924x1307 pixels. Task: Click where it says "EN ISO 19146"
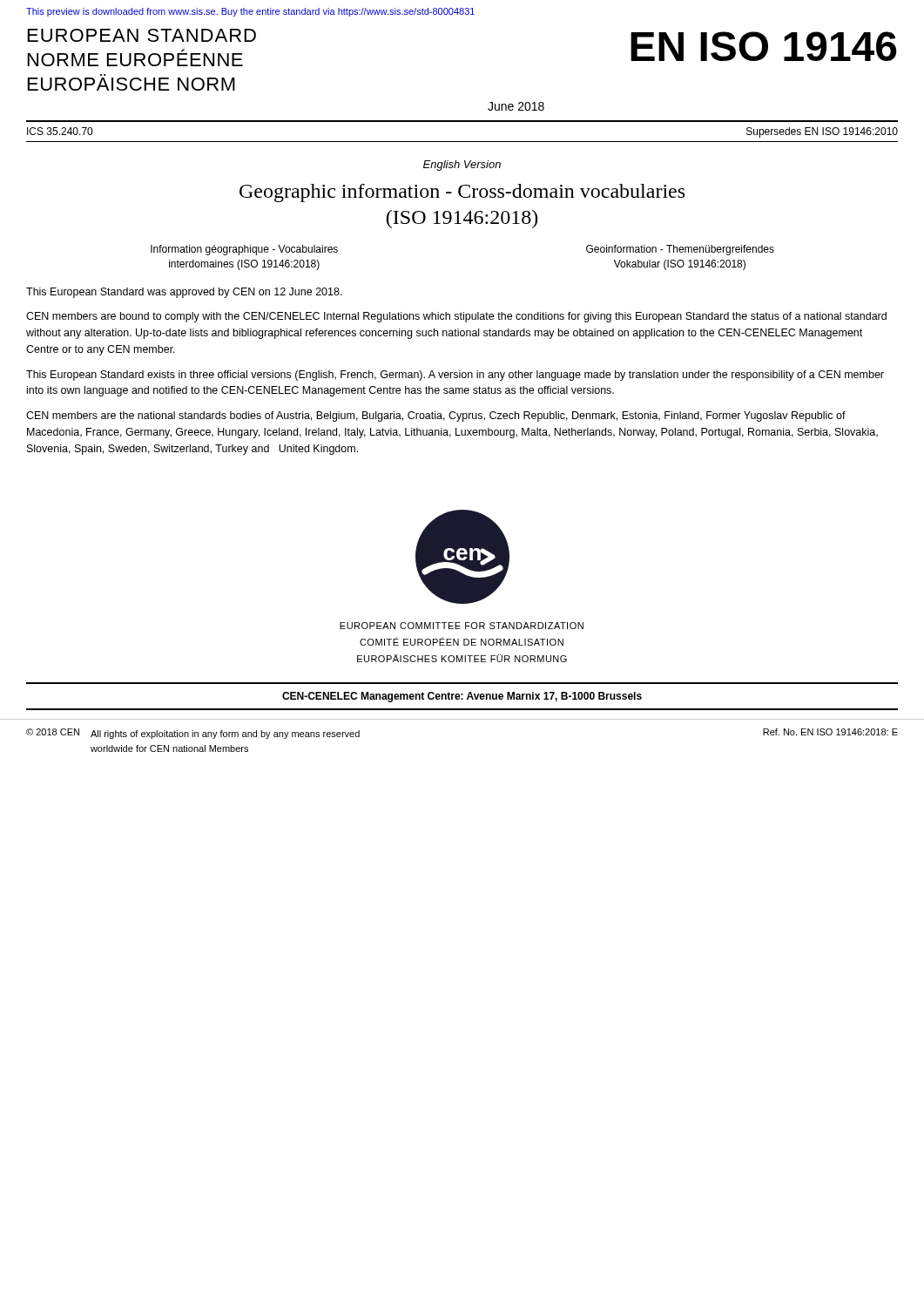(x=763, y=47)
